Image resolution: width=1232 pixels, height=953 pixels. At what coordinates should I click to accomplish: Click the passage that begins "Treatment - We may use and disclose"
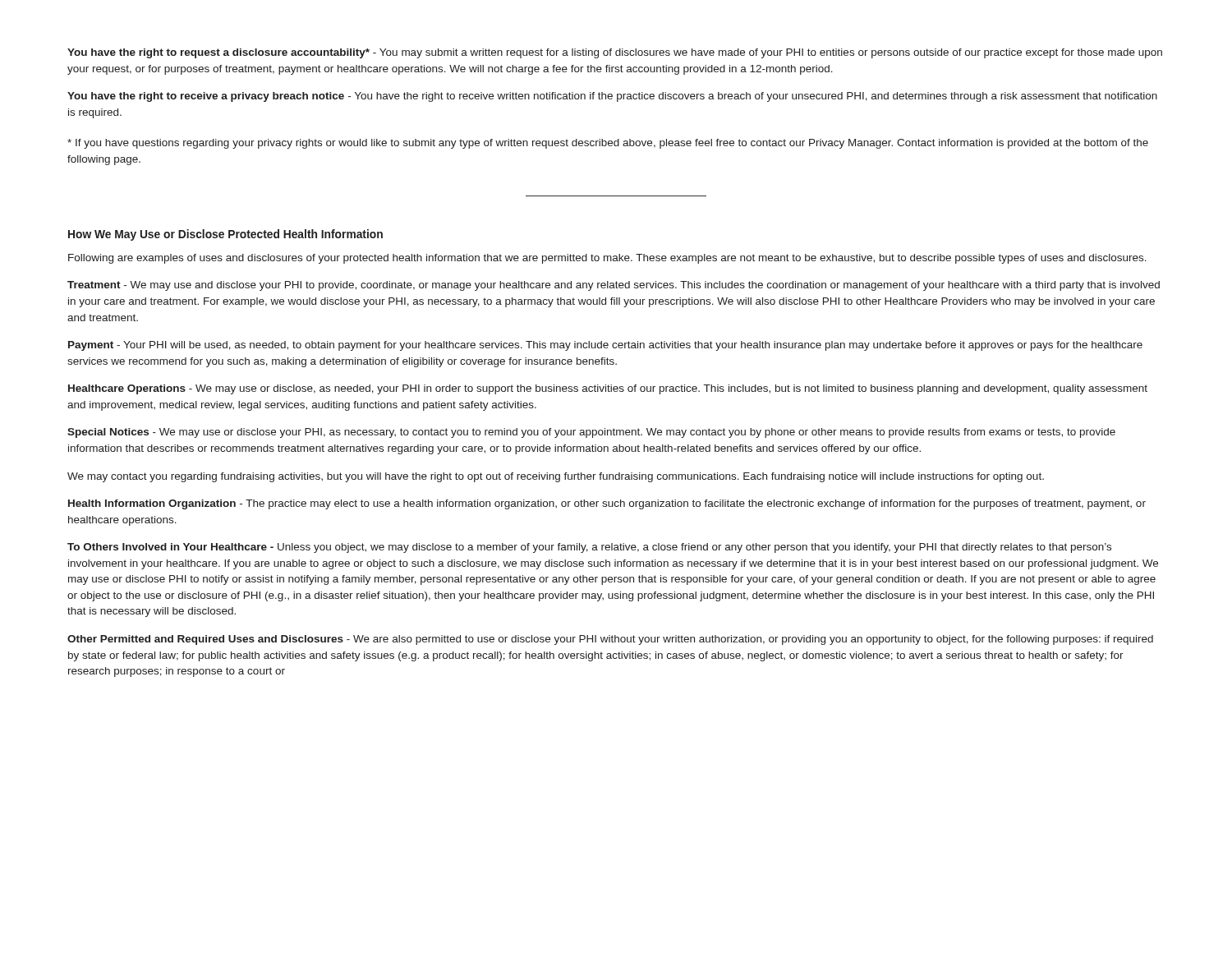[x=614, y=301]
